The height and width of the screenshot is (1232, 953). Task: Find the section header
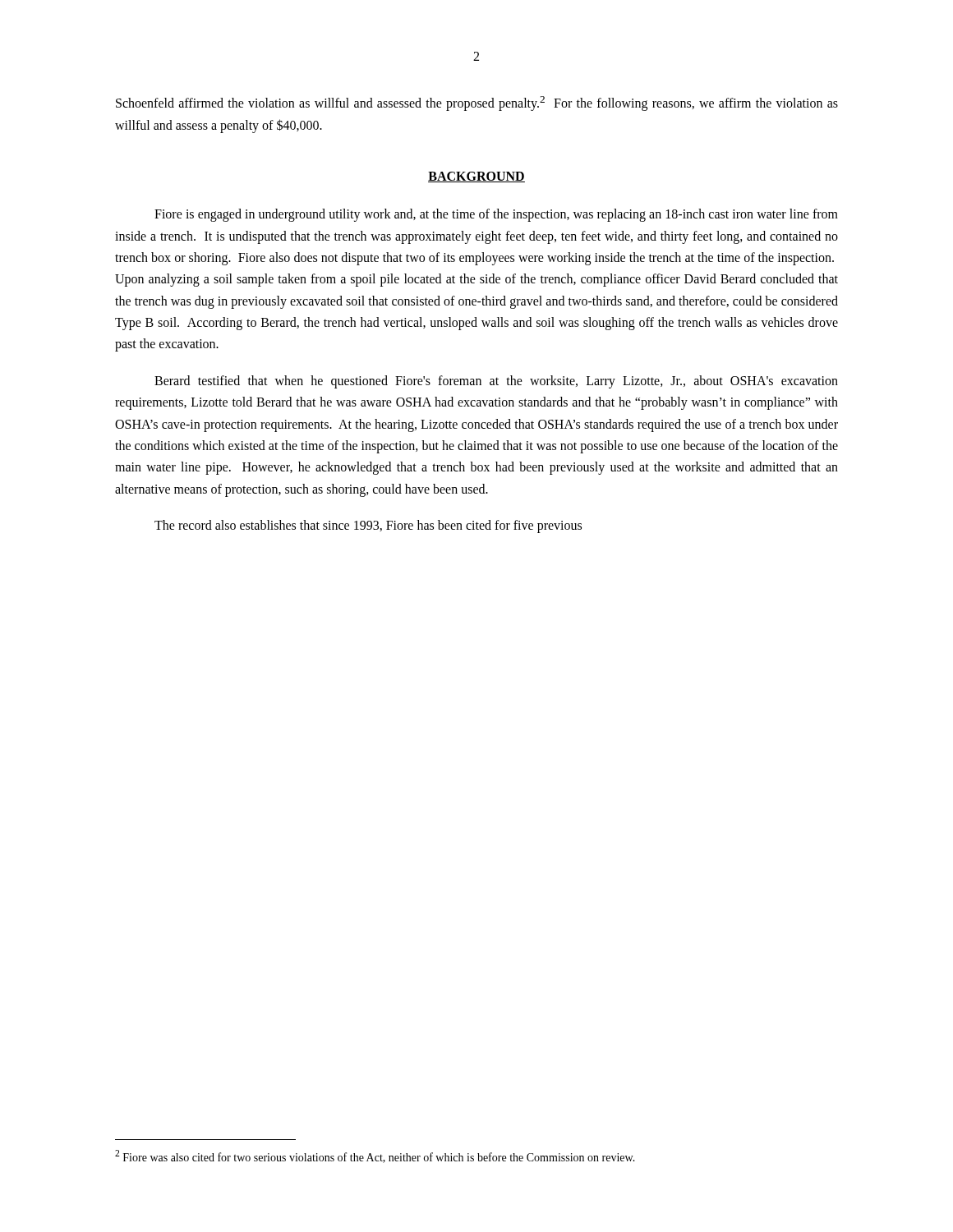(476, 176)
